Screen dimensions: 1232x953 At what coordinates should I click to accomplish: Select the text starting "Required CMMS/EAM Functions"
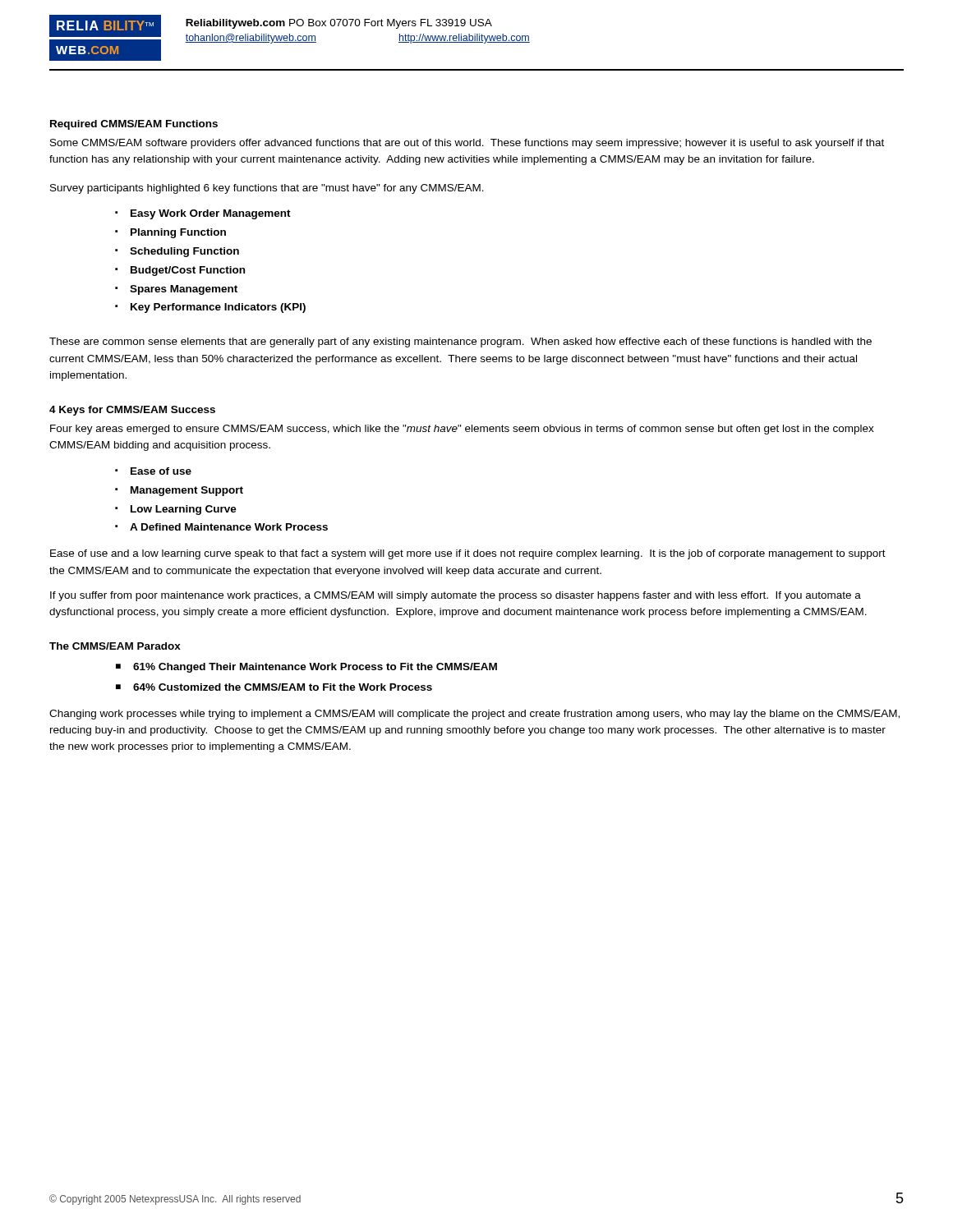tap(134, 124)
